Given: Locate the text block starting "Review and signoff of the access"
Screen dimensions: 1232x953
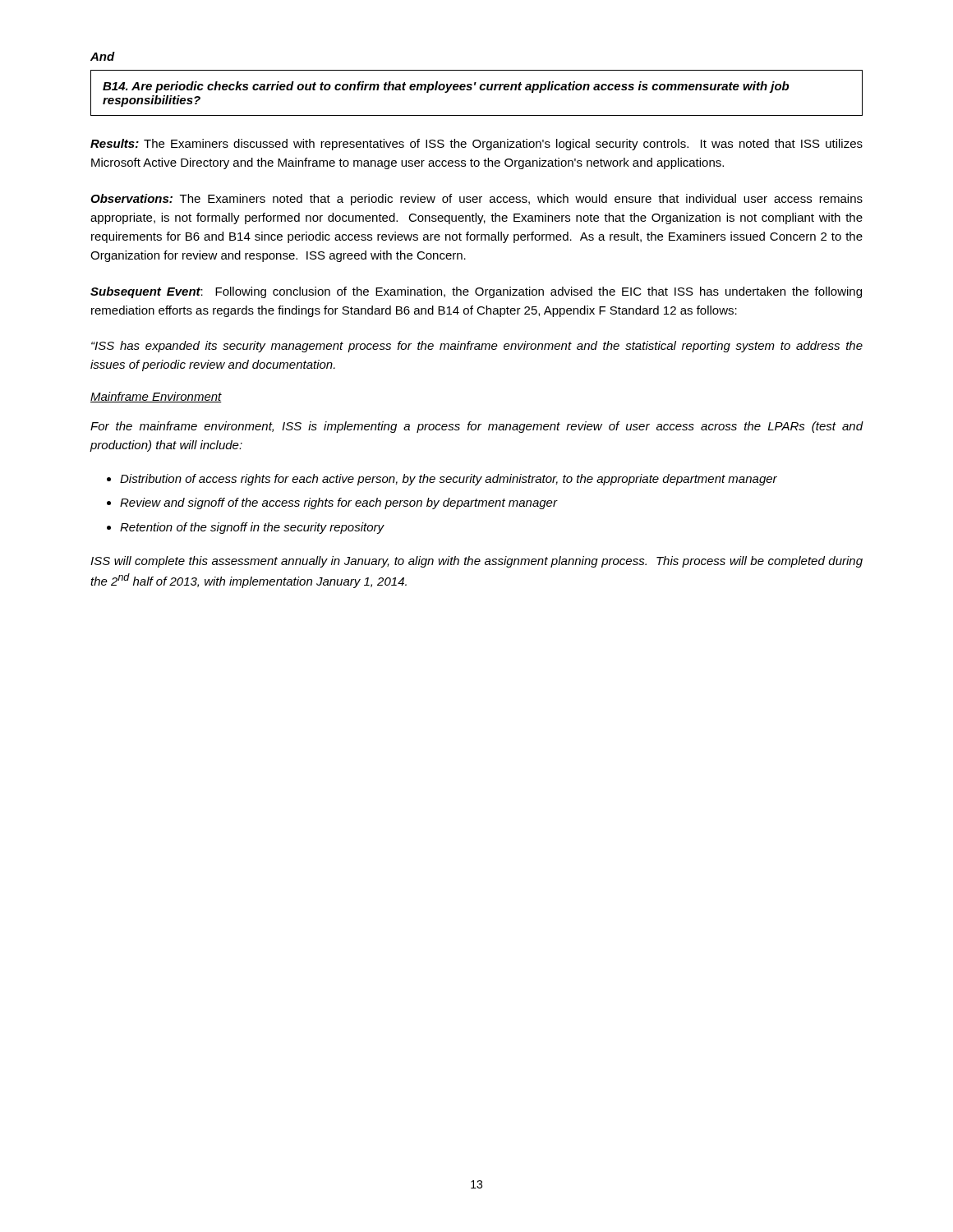Looking at the screenshot, I should point(339,502).
